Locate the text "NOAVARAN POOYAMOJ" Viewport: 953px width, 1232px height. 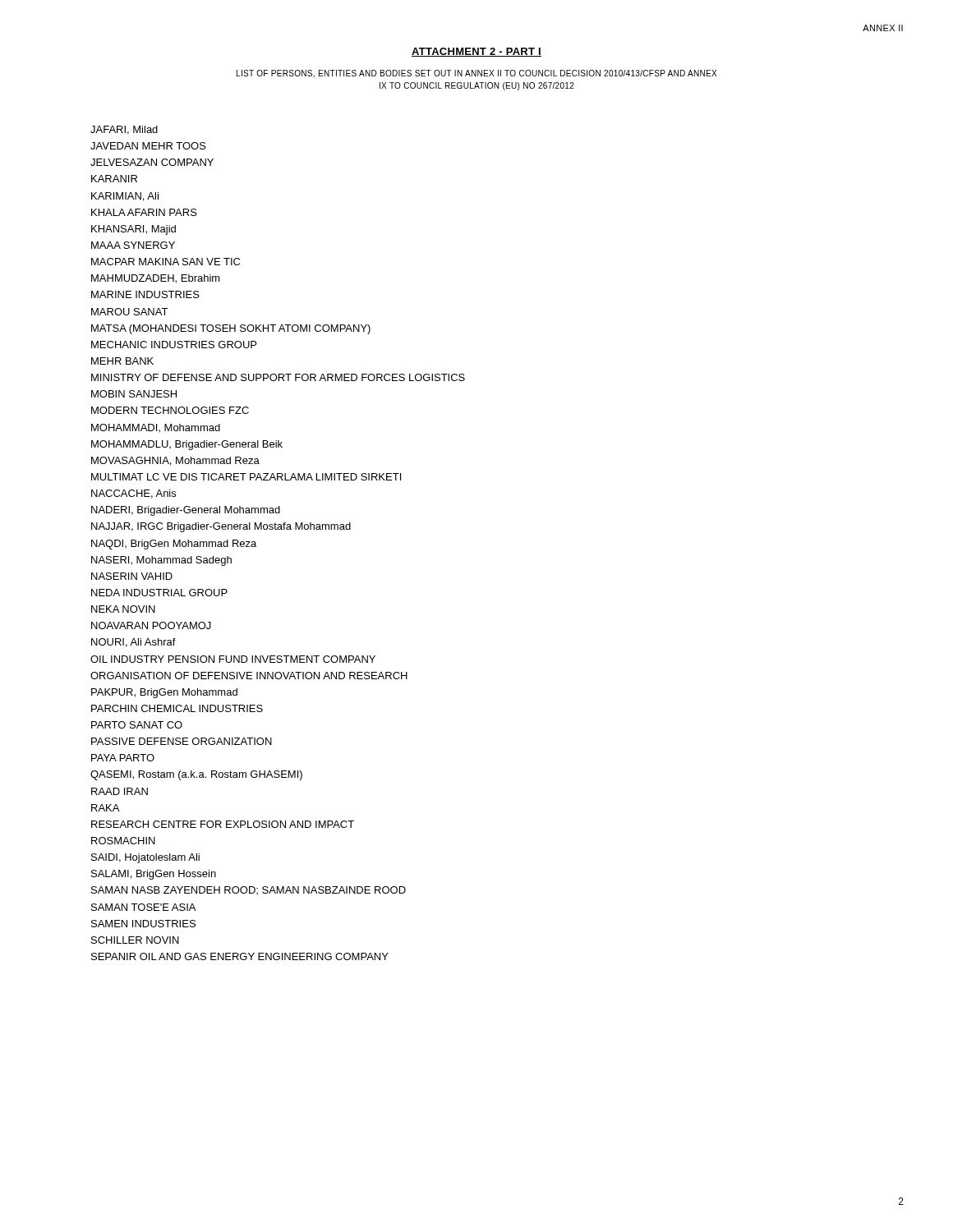[151, 626]
